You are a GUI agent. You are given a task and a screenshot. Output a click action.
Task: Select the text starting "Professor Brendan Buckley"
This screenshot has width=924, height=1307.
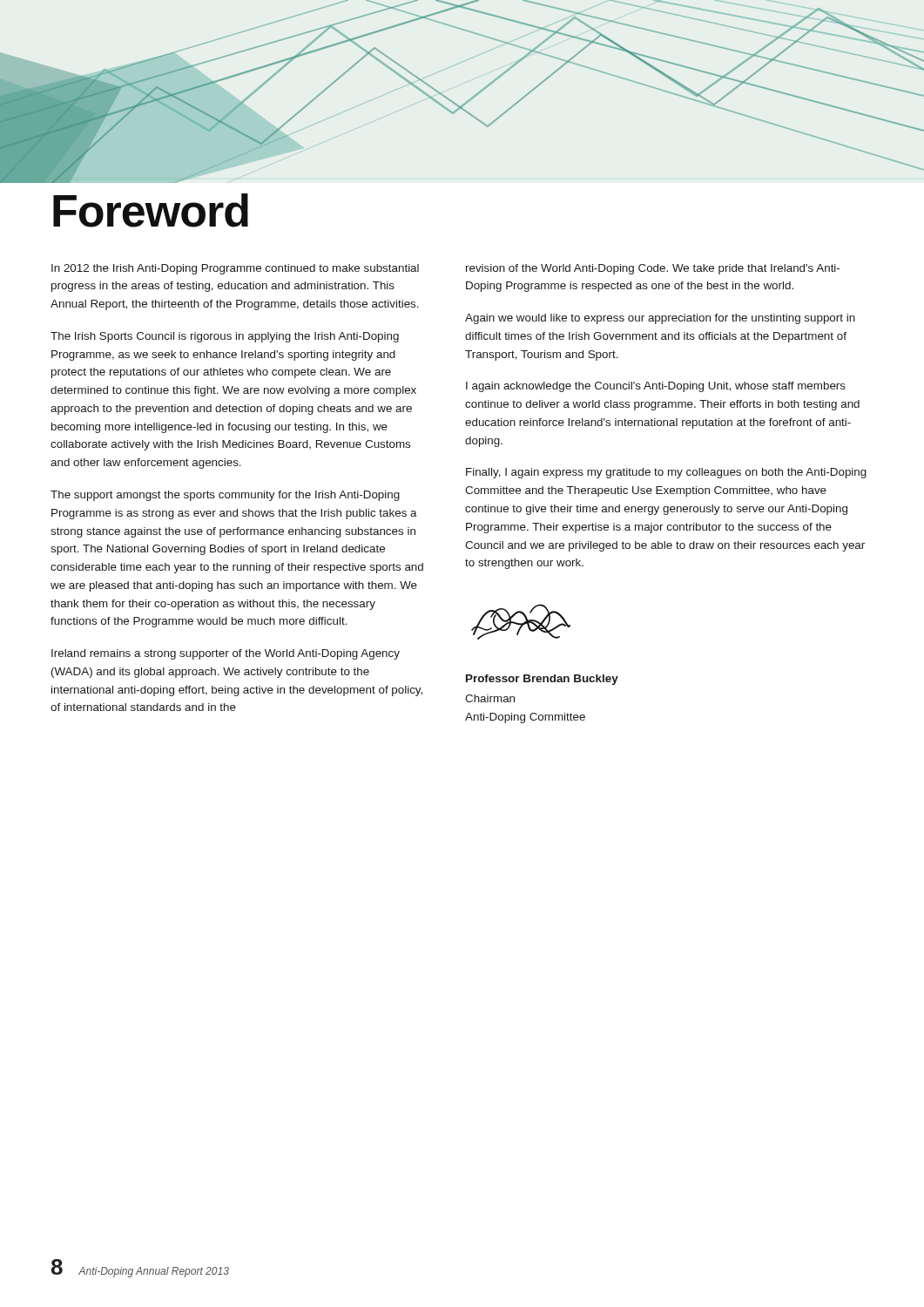(542, 680)
